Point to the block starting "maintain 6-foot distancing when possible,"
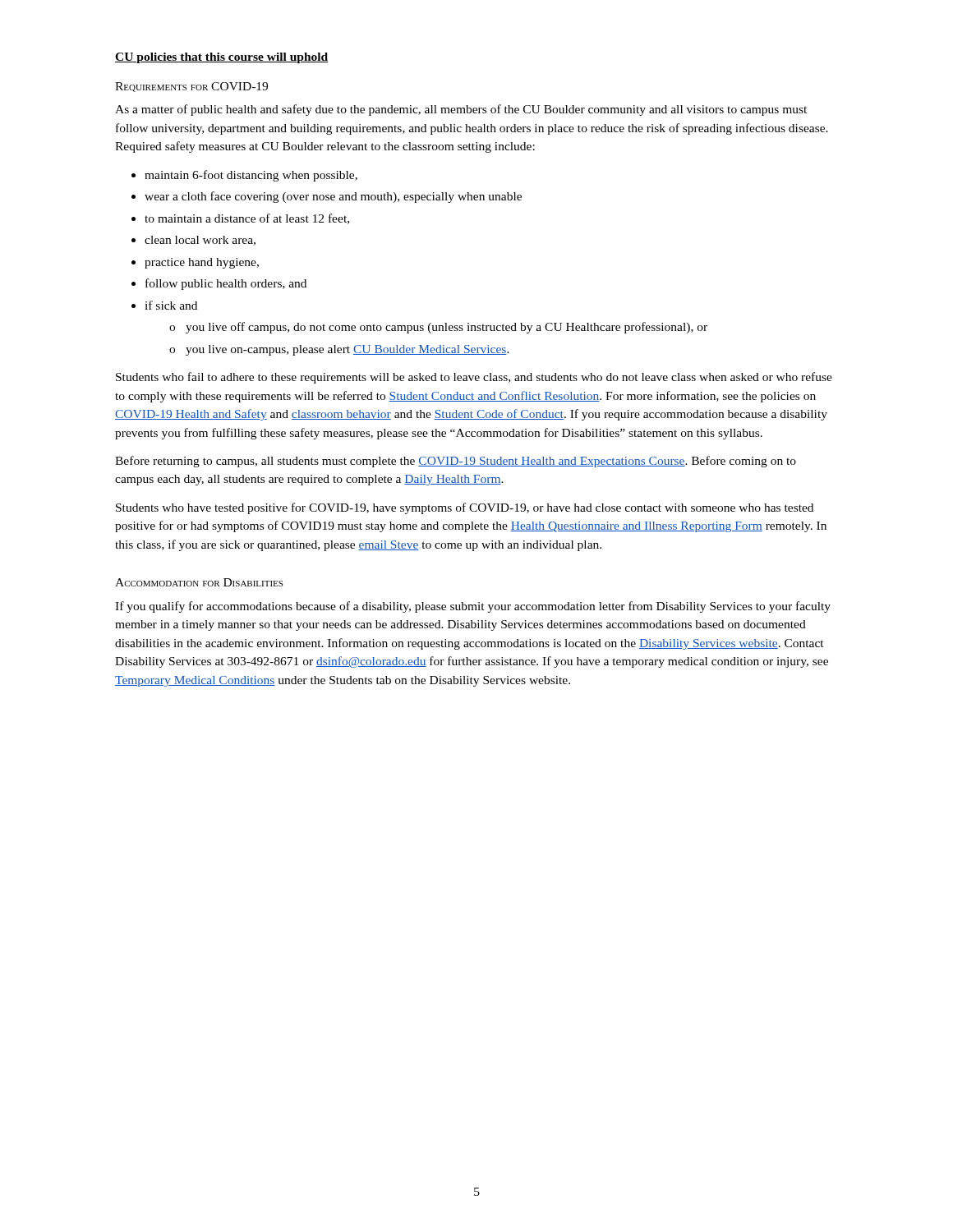Image resolution: width=953 pixels, height=1232 pixels. 251,176
